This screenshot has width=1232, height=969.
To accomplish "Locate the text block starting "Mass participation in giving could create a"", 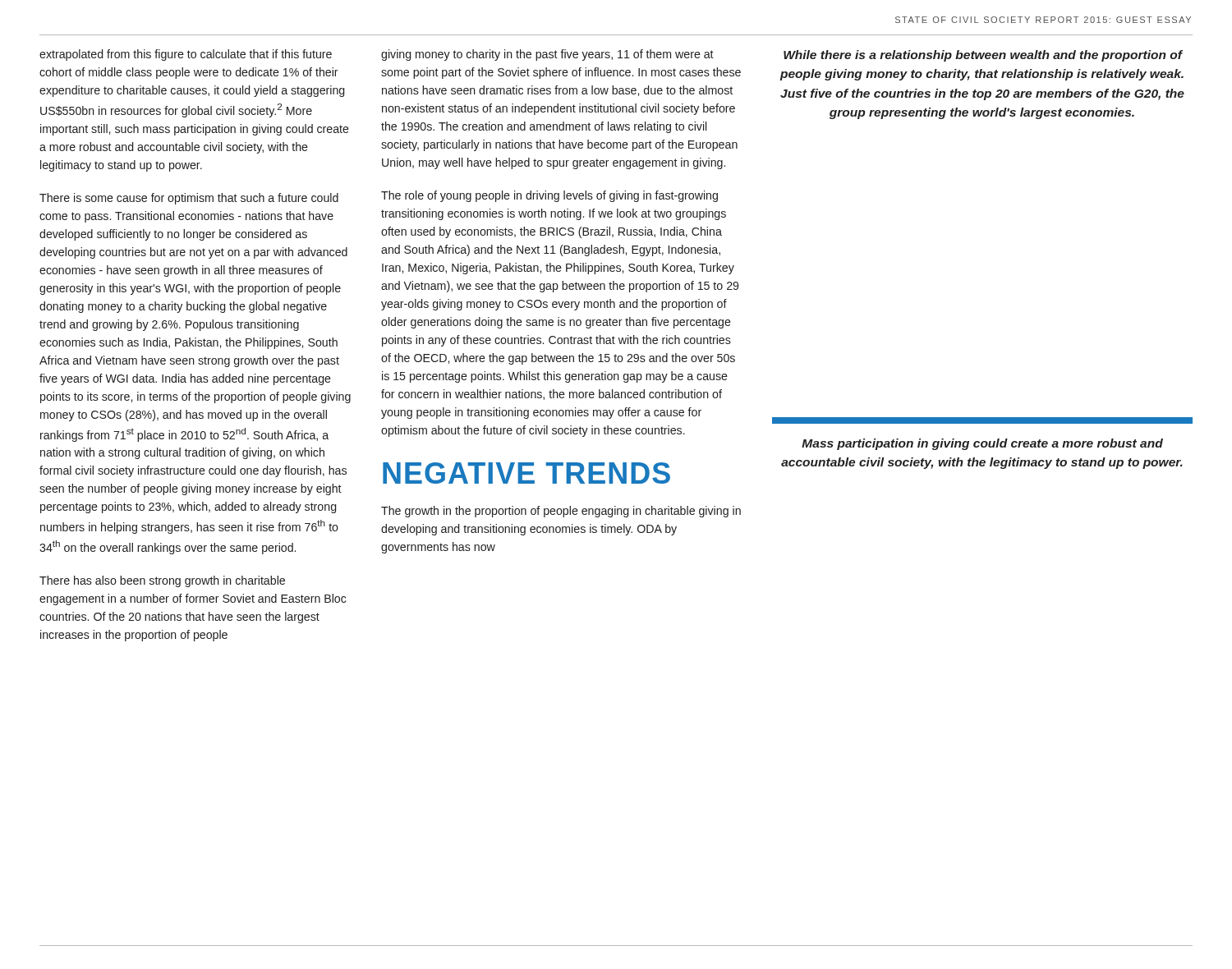I will pos(982,453).
